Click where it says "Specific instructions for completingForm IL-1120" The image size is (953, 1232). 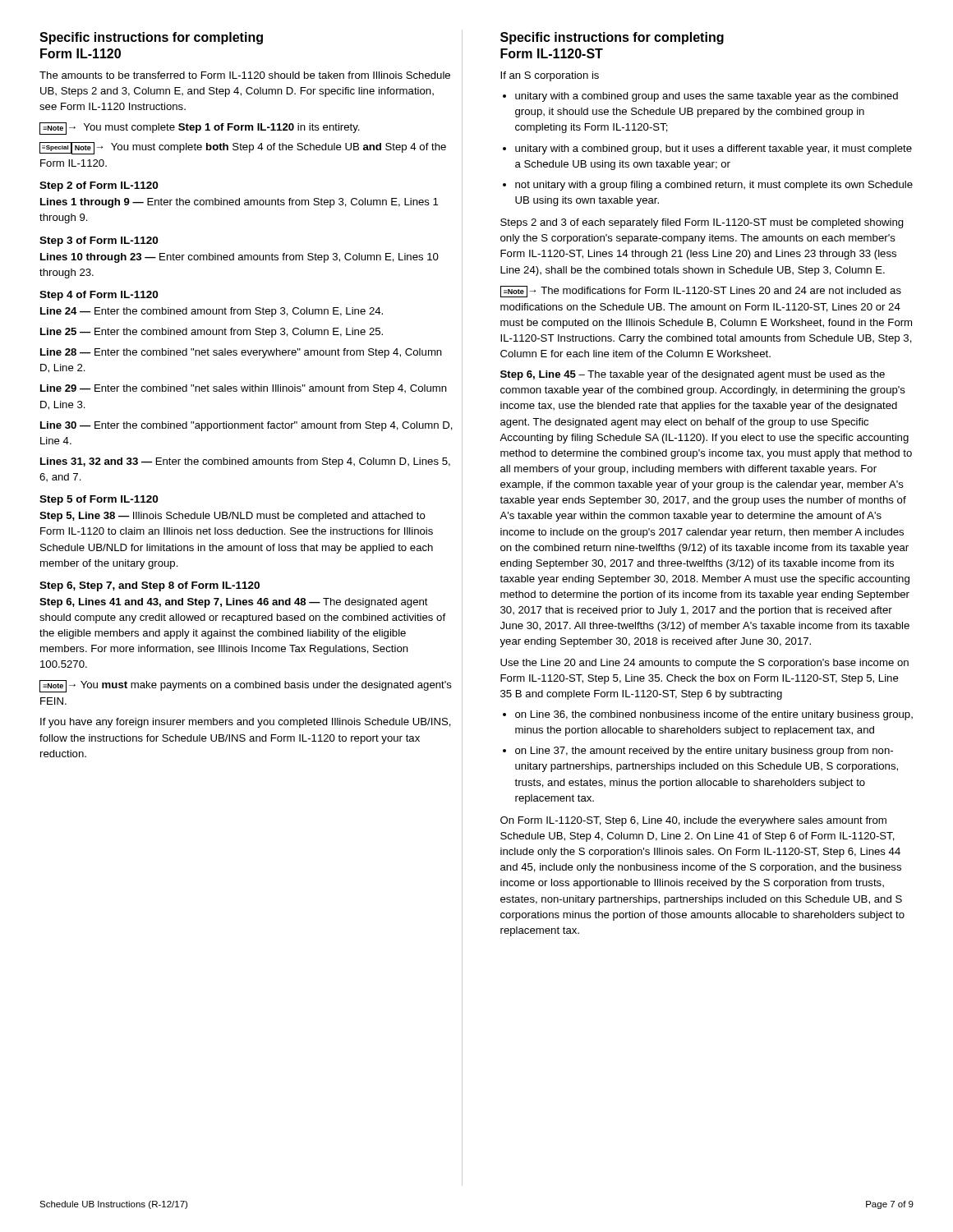click(x=246, y=46)
